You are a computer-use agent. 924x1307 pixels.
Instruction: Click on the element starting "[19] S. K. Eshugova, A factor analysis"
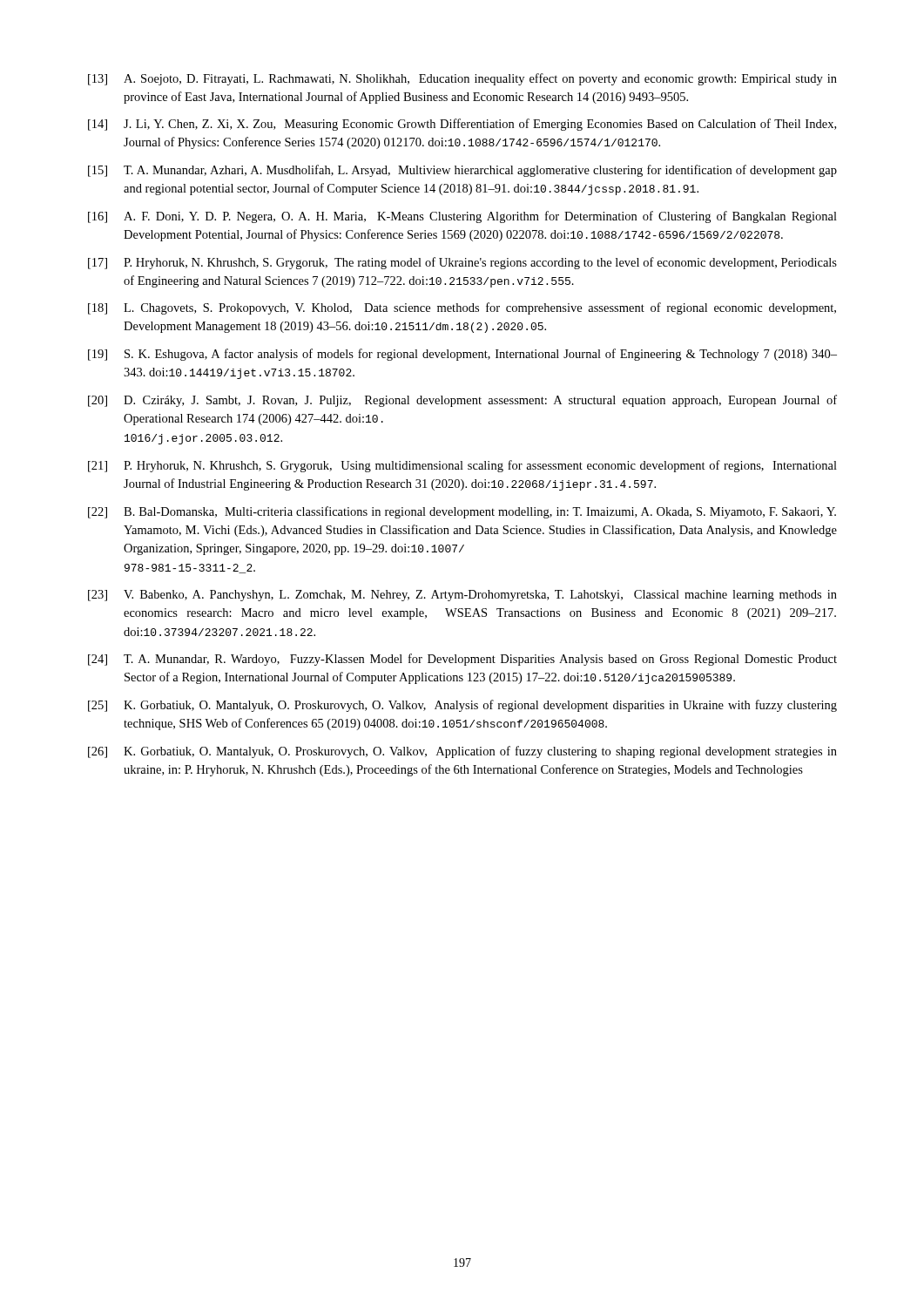[x=462, y=364]
